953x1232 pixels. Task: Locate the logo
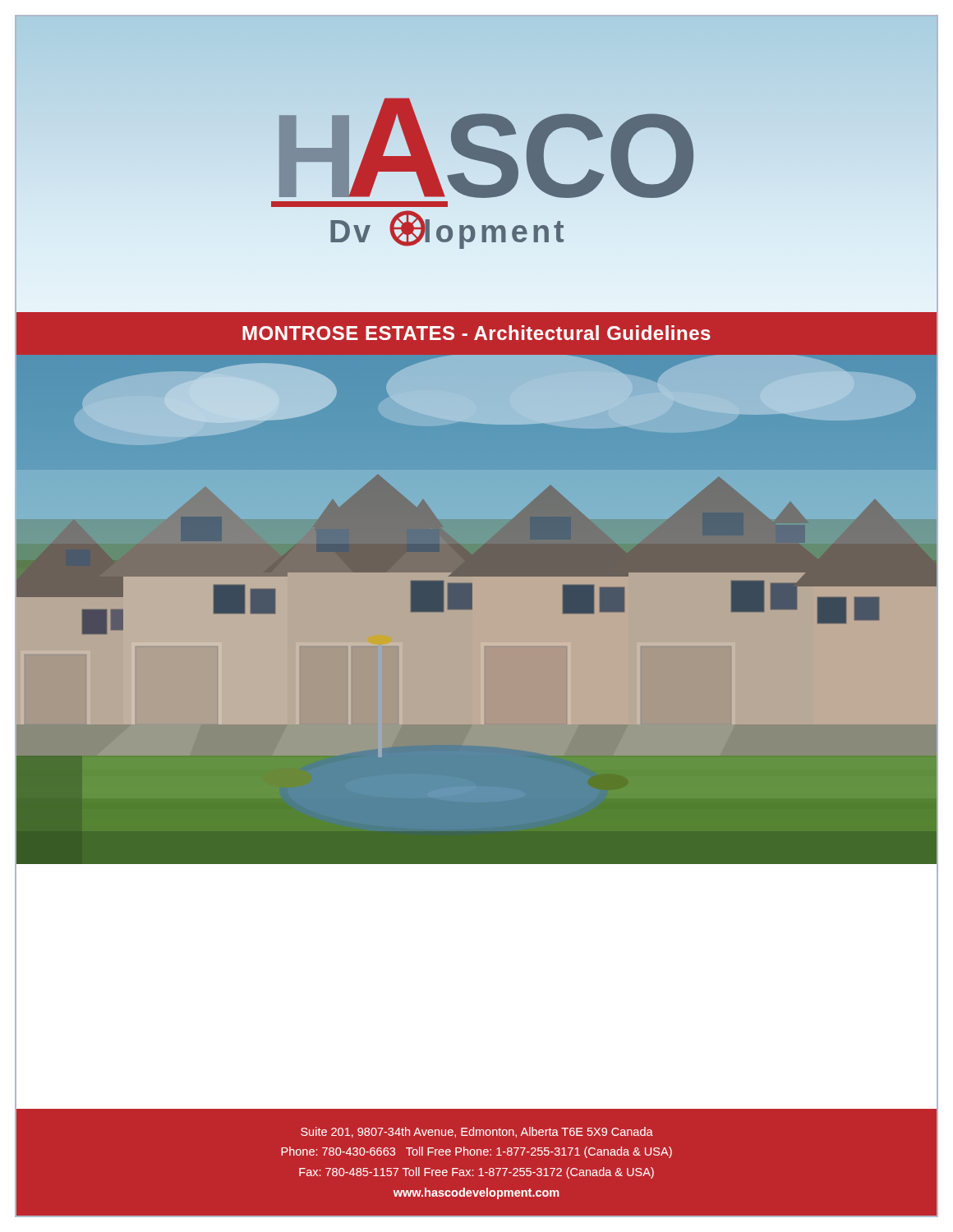[476, 164]
